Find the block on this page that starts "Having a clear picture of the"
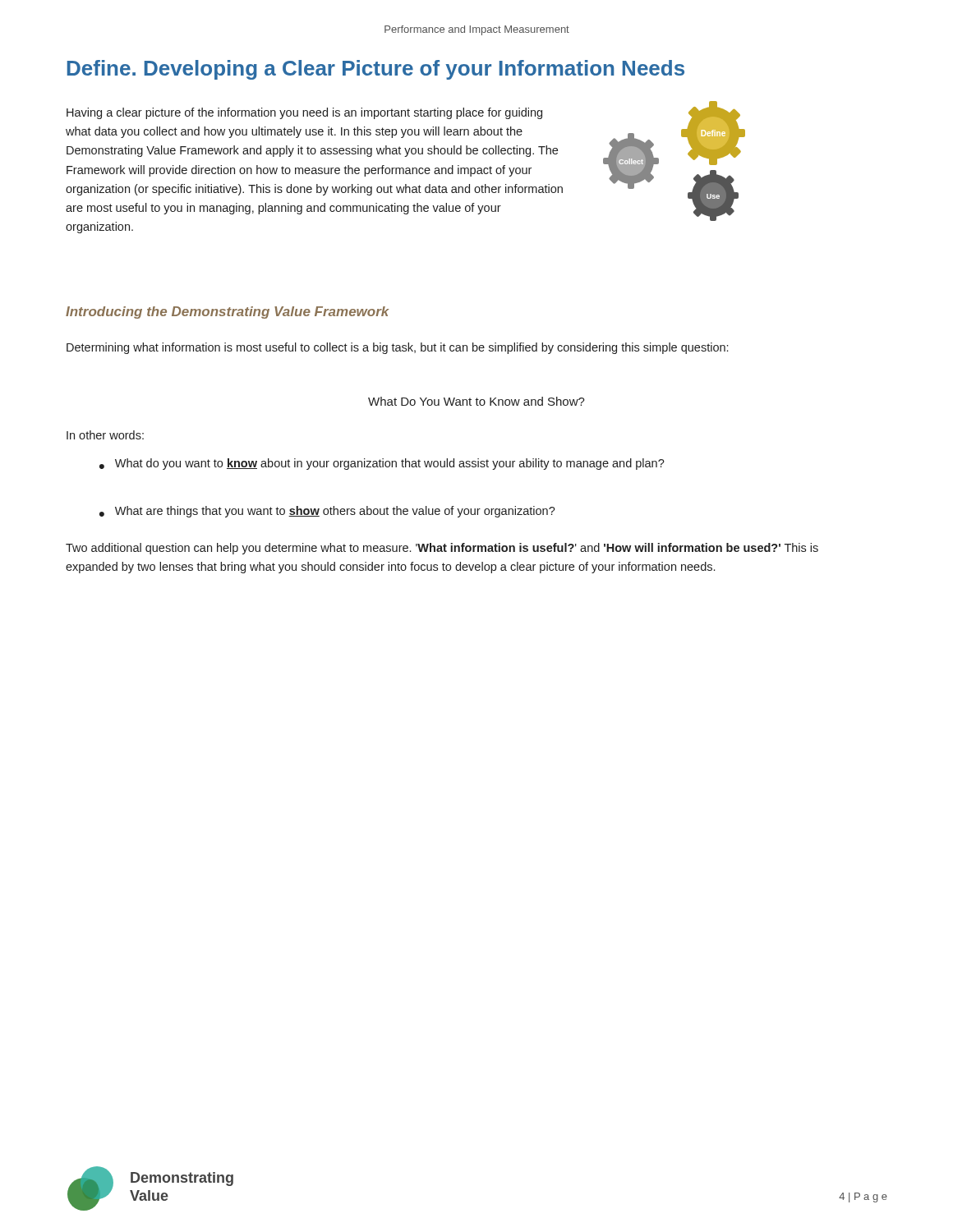953x1232 pixels. [x=315, y=170]
